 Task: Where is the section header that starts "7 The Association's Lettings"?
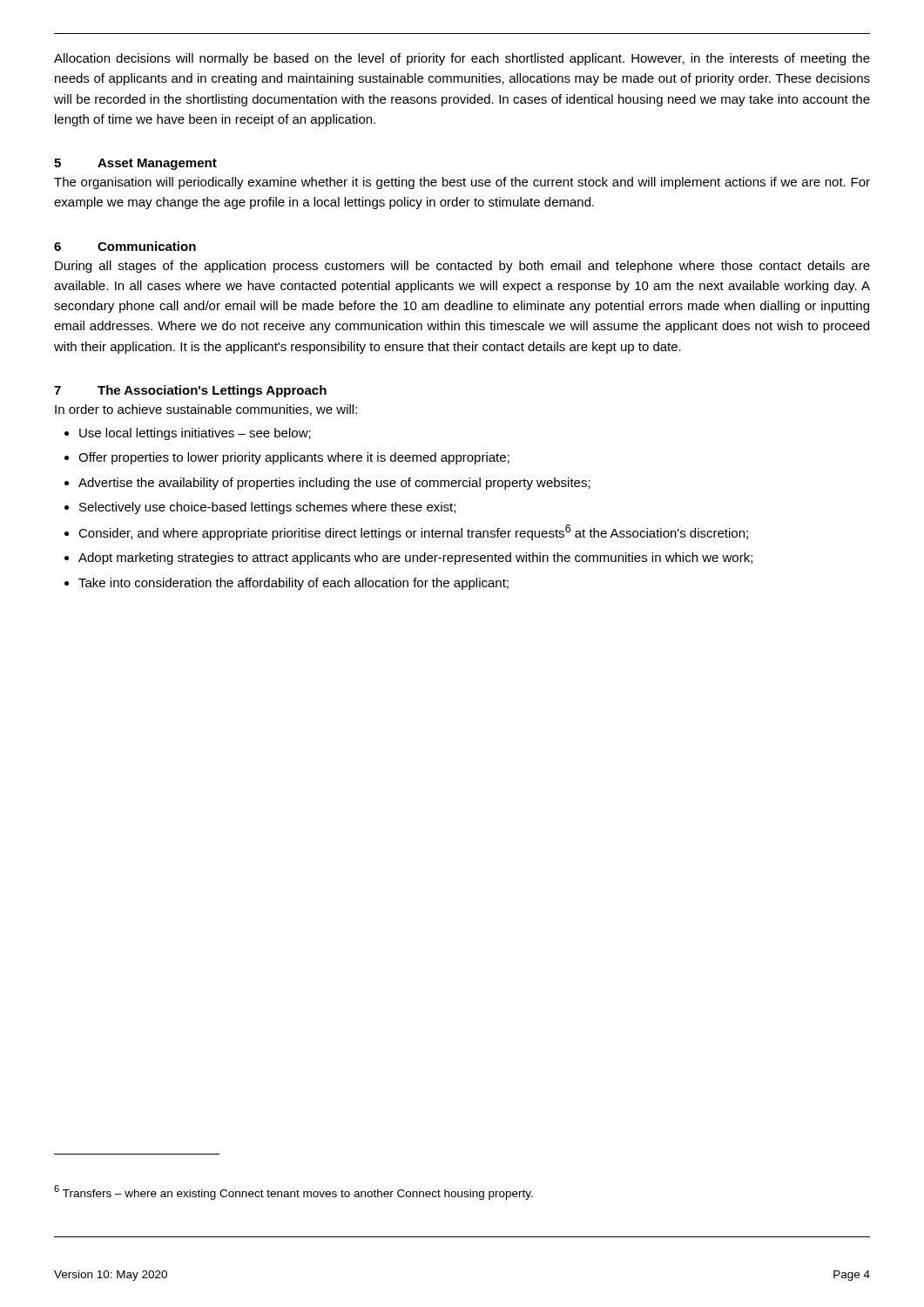[190, 390]
